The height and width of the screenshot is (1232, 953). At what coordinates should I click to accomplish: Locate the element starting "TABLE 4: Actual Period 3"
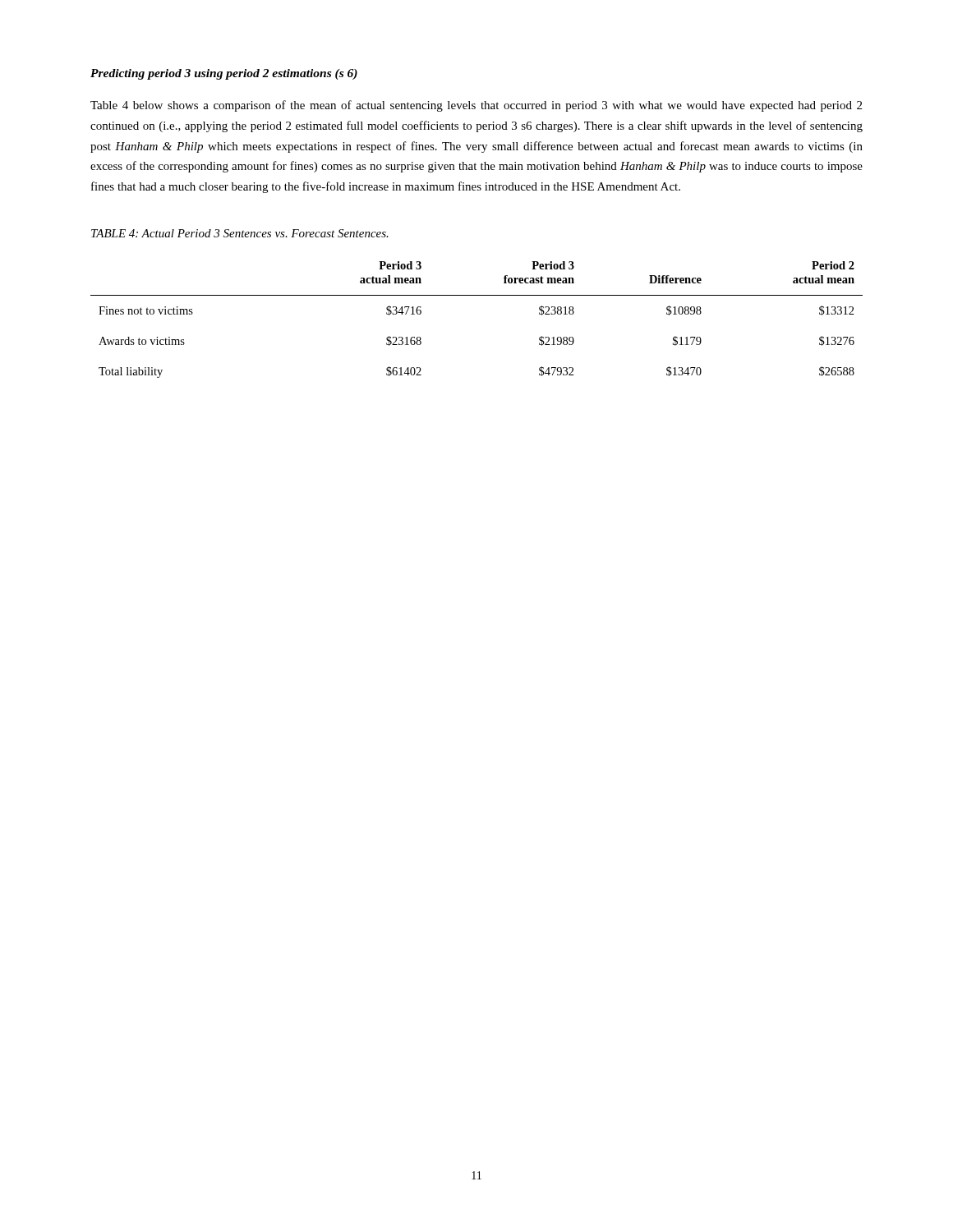[240, 233]
